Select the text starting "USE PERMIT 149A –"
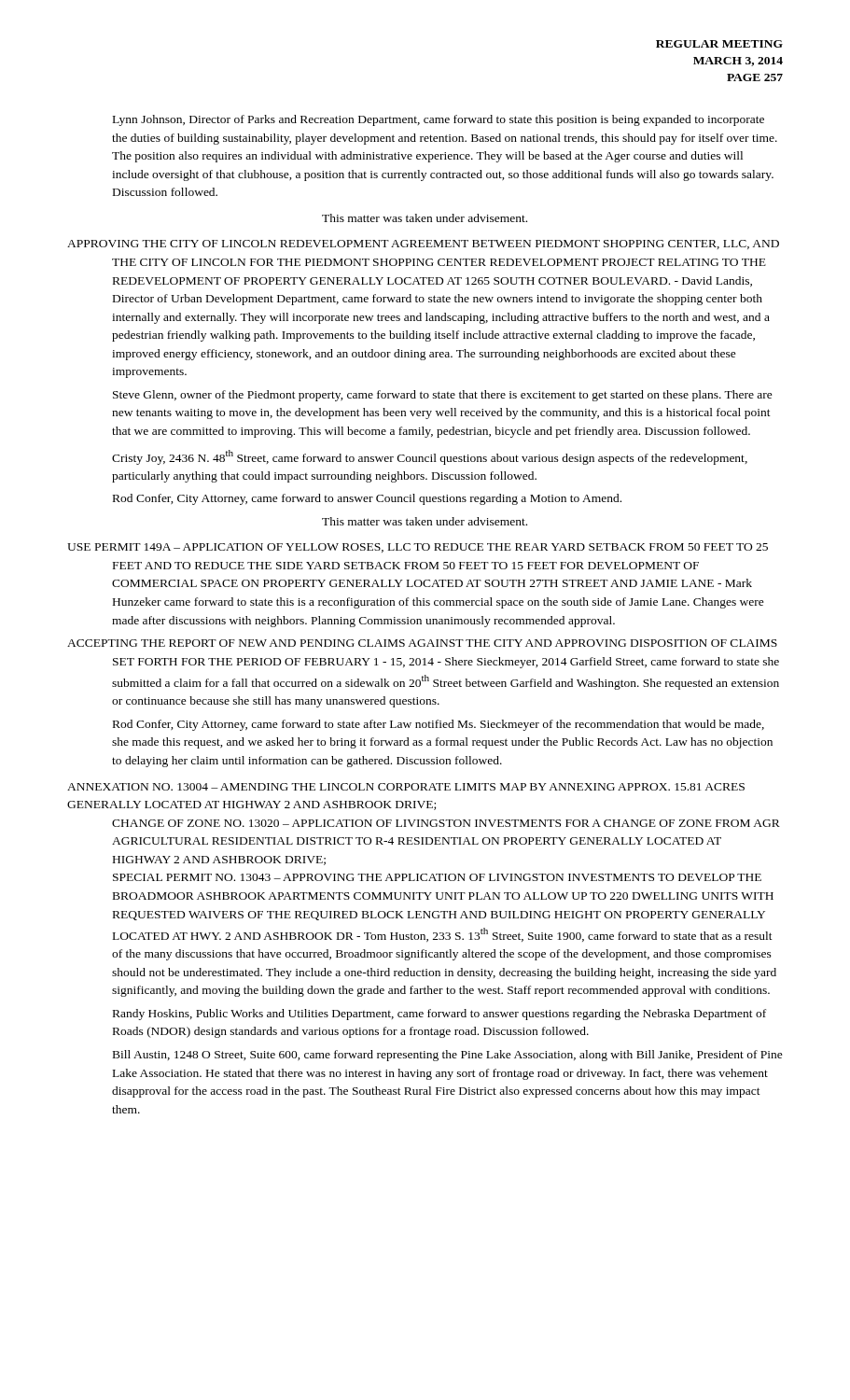 pyautogui.click(x=425, y=584)
